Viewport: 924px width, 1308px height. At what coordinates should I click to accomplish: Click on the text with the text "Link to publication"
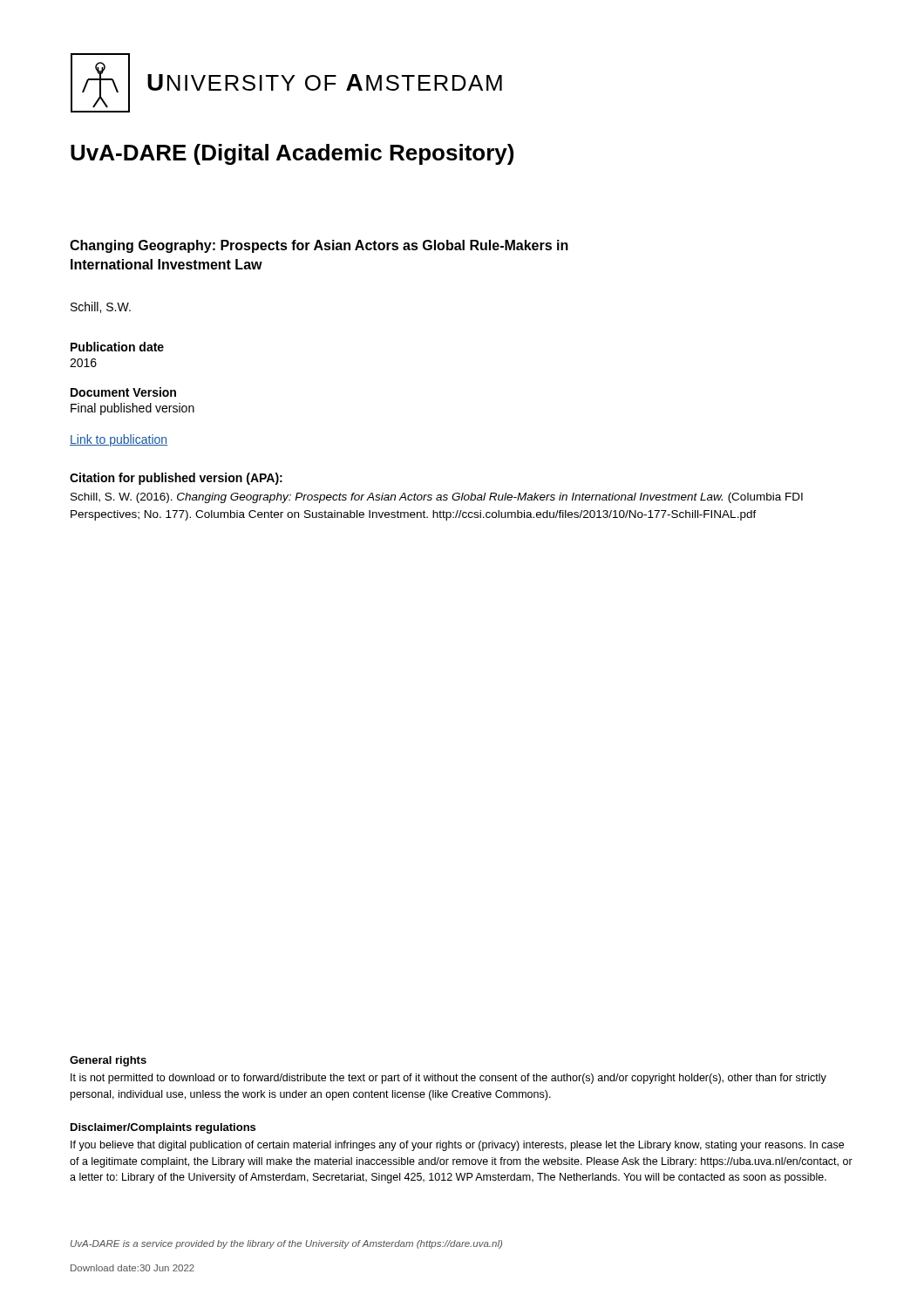pyautogui.click(x=119, y=439)
